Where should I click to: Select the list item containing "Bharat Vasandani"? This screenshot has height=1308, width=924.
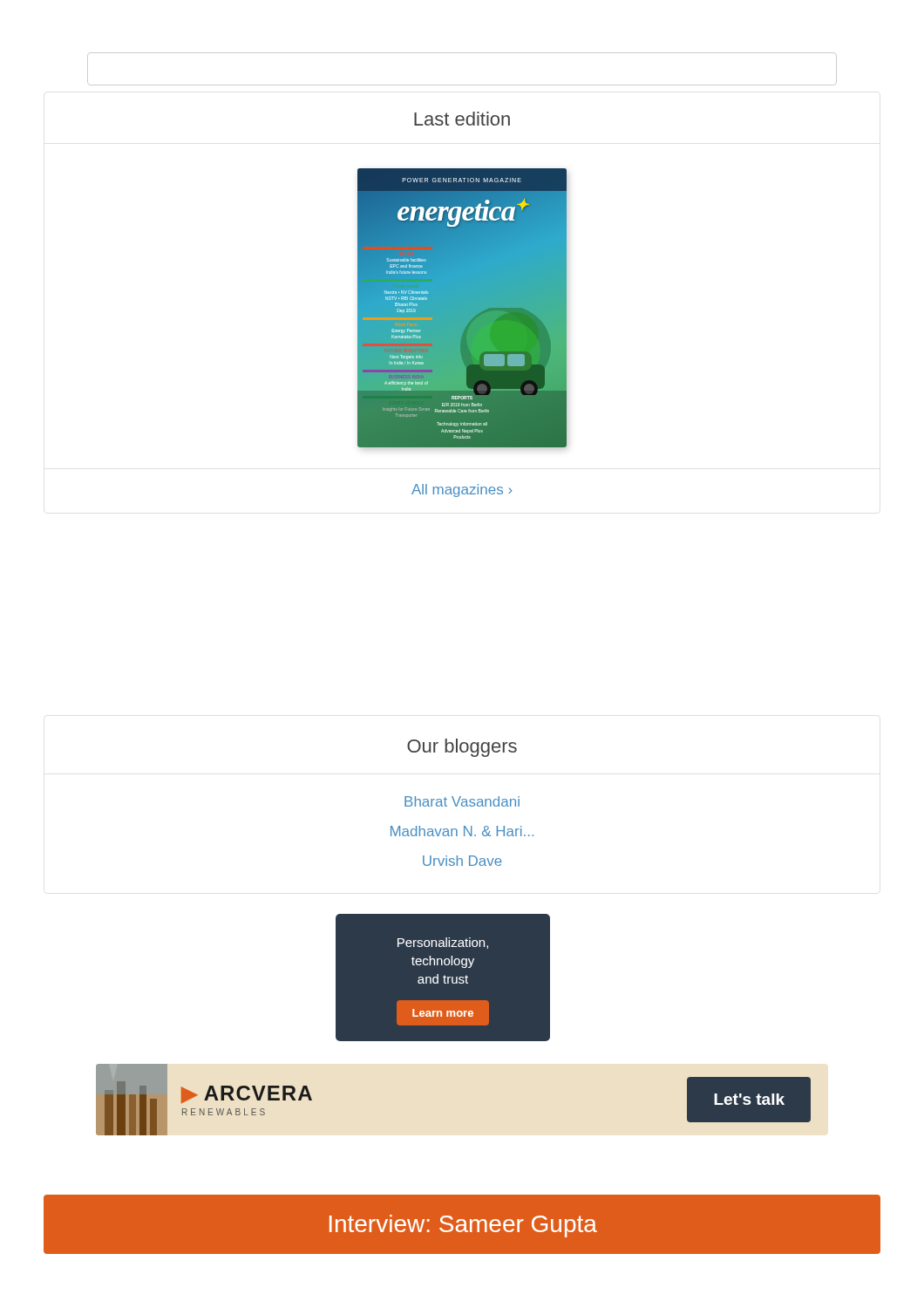462,802
